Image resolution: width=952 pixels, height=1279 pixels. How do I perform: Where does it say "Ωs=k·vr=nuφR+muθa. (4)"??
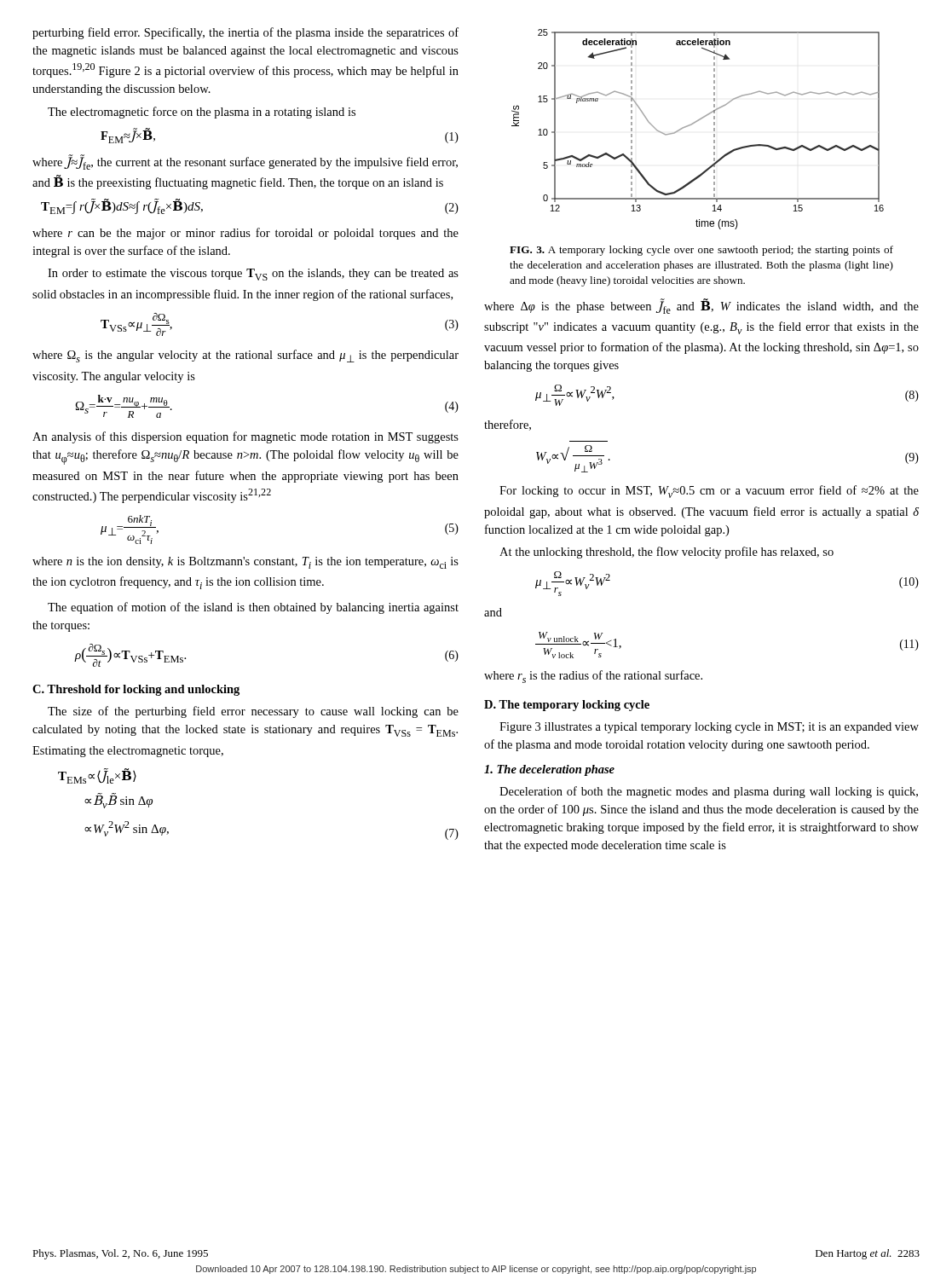[131, 407]
